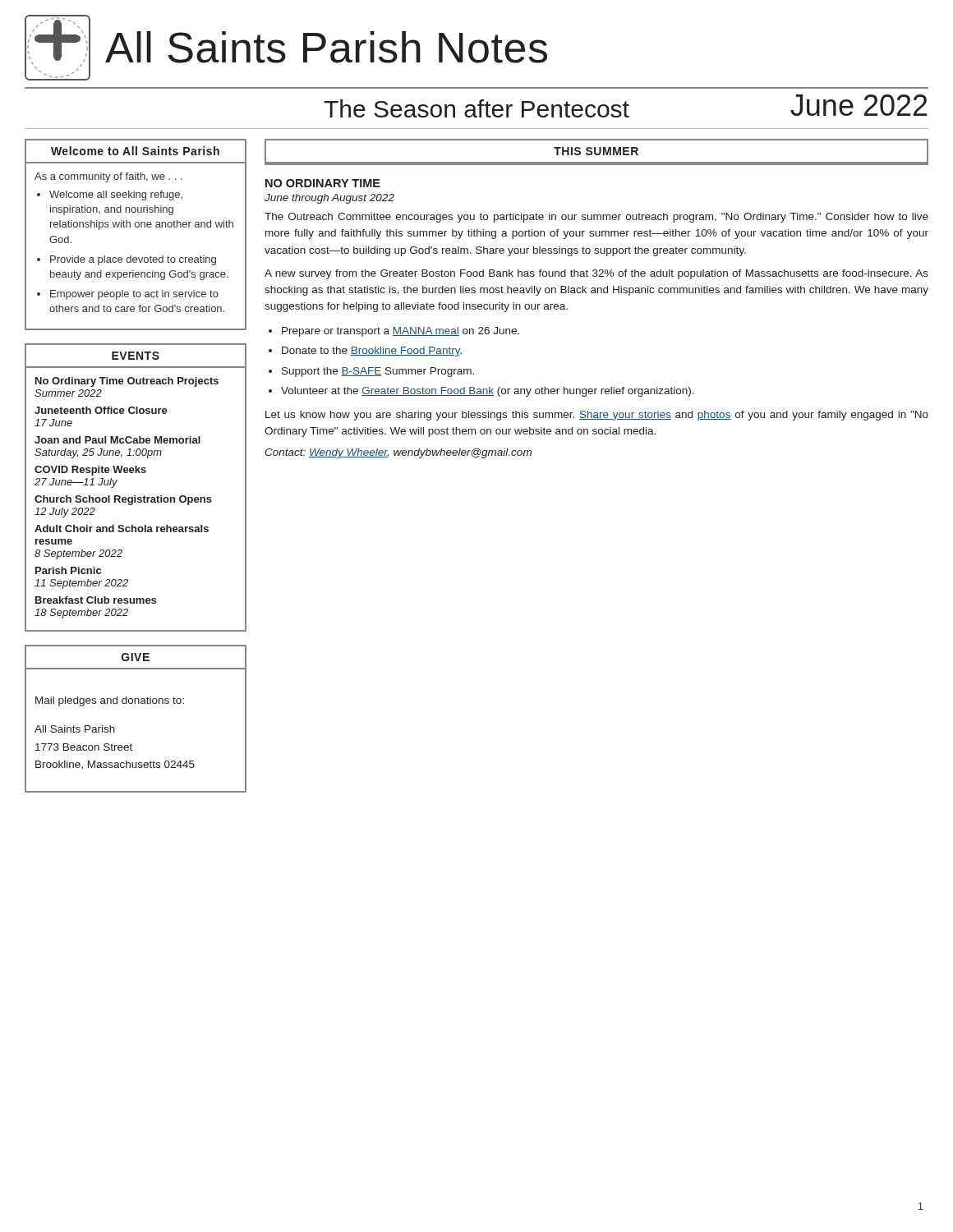Find the text block starting "No Ordinary Time"
Screen dimensions: 1232x953
(136, 386)
